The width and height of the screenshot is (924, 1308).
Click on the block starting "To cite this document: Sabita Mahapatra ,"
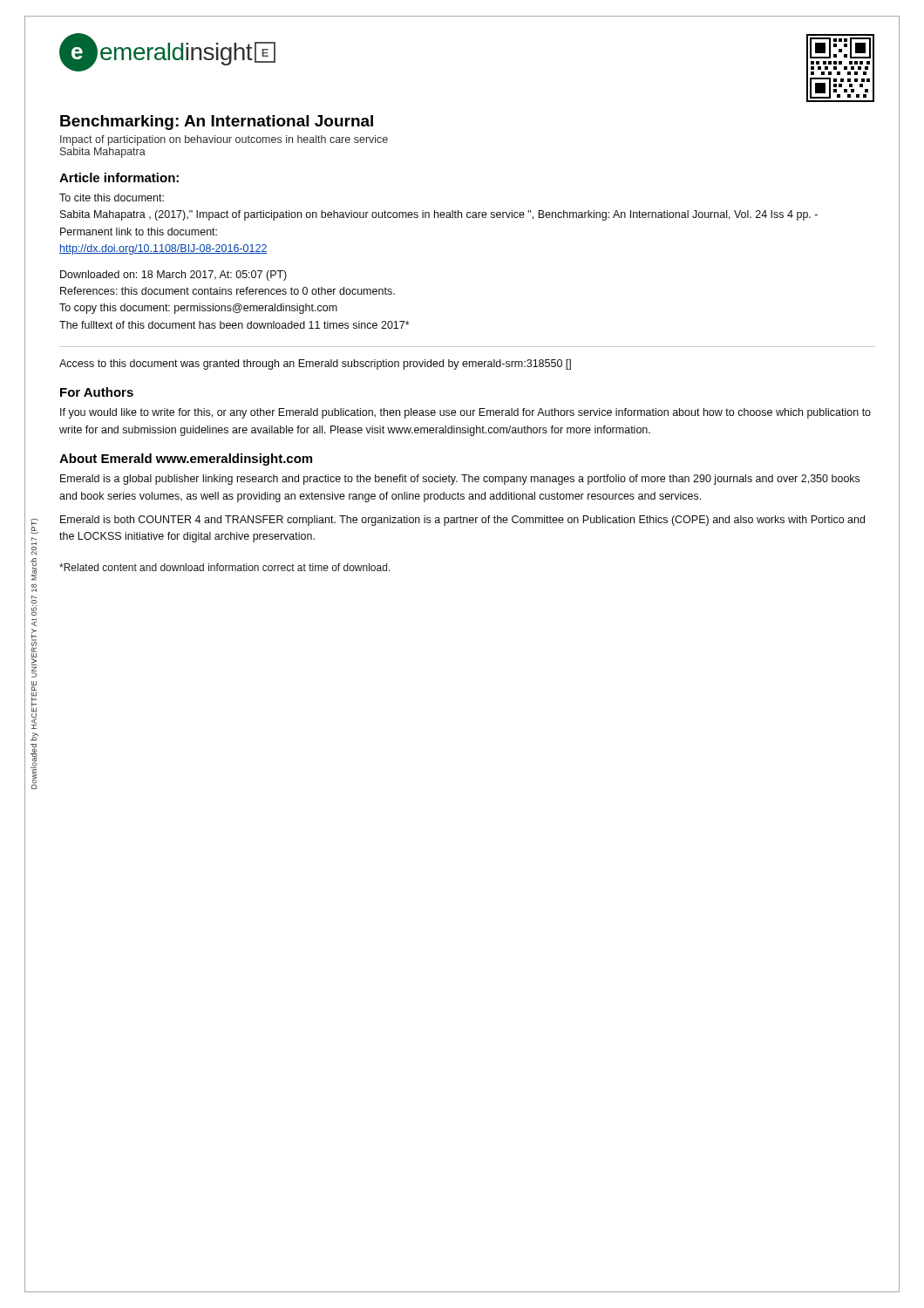pyautogui.click(x=439, y=223)
